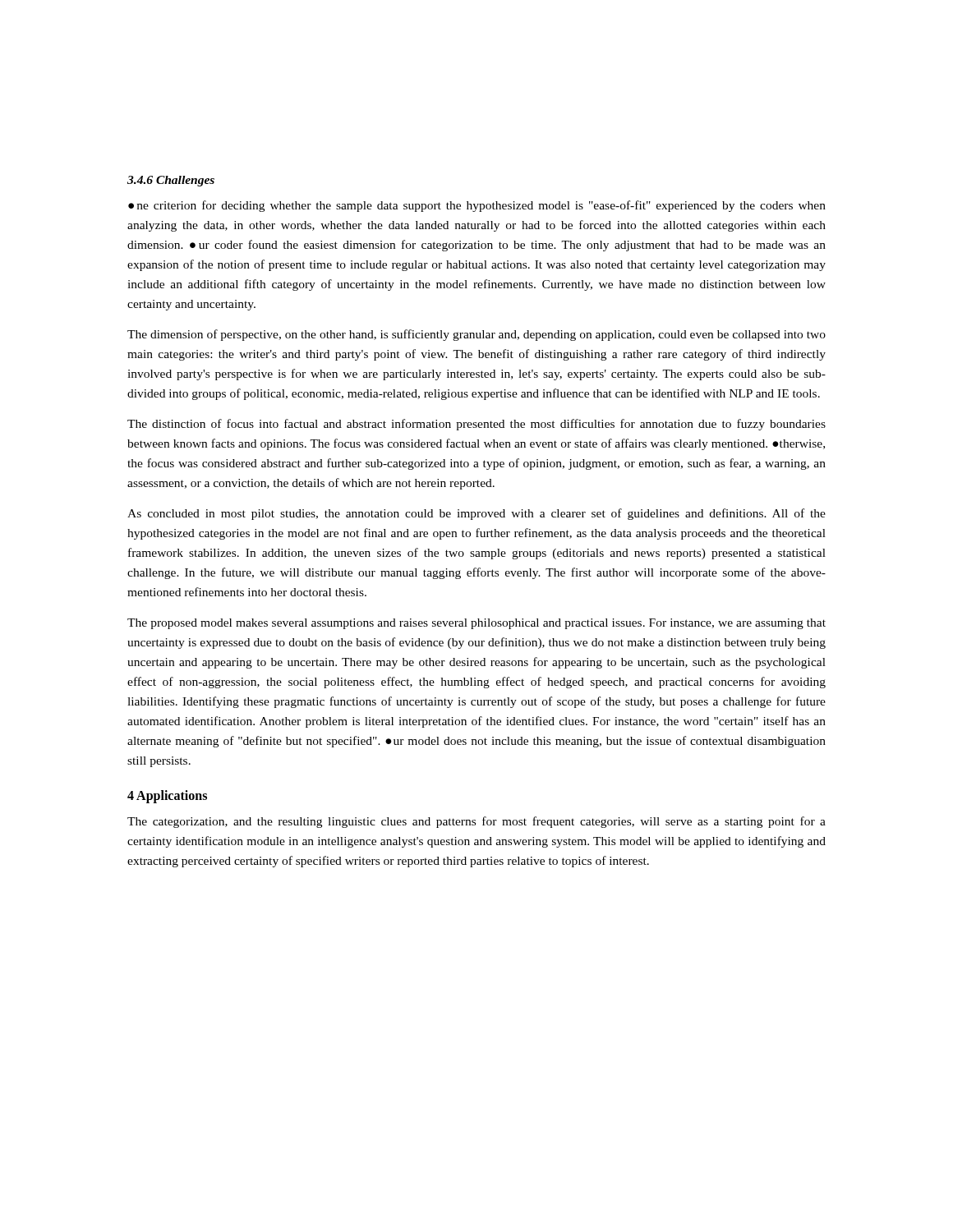Point to the element starting "The proposed model"
Viewport: 953px width, 1232px height.
(x=476, y=692)
